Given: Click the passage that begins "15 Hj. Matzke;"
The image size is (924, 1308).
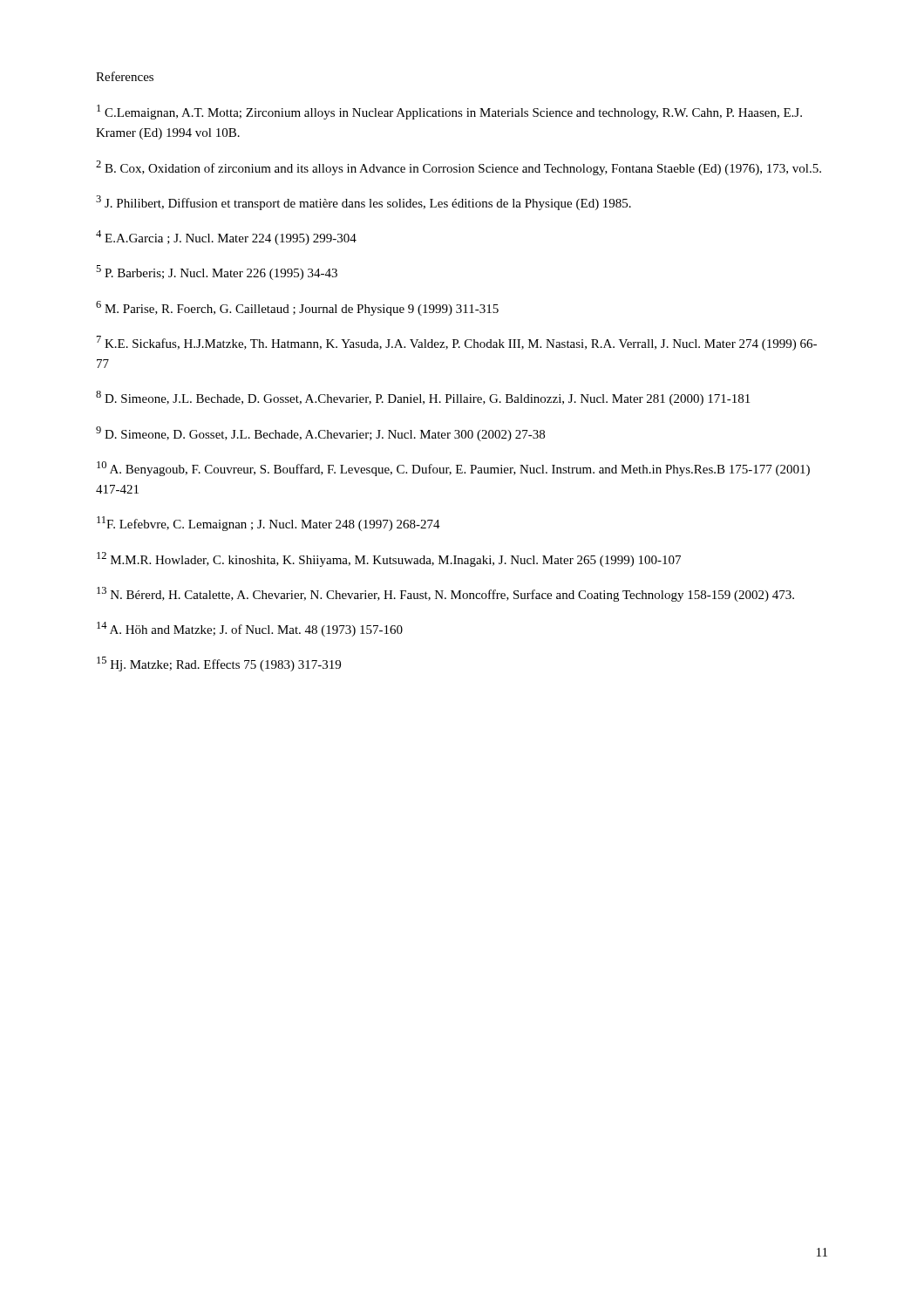Looking at the screenshot, I should click(219, 663).
